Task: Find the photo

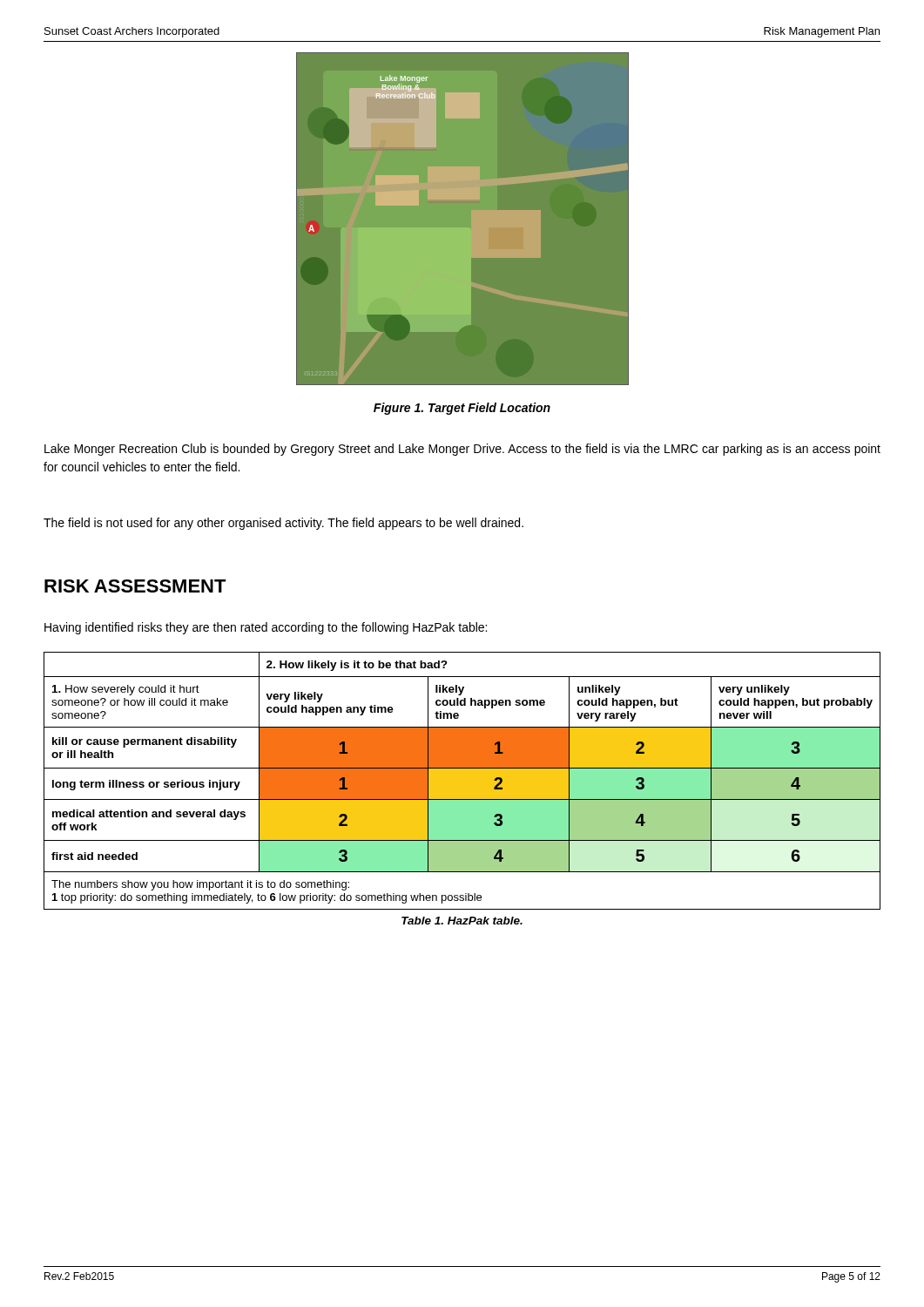Action: pos(462,219)
